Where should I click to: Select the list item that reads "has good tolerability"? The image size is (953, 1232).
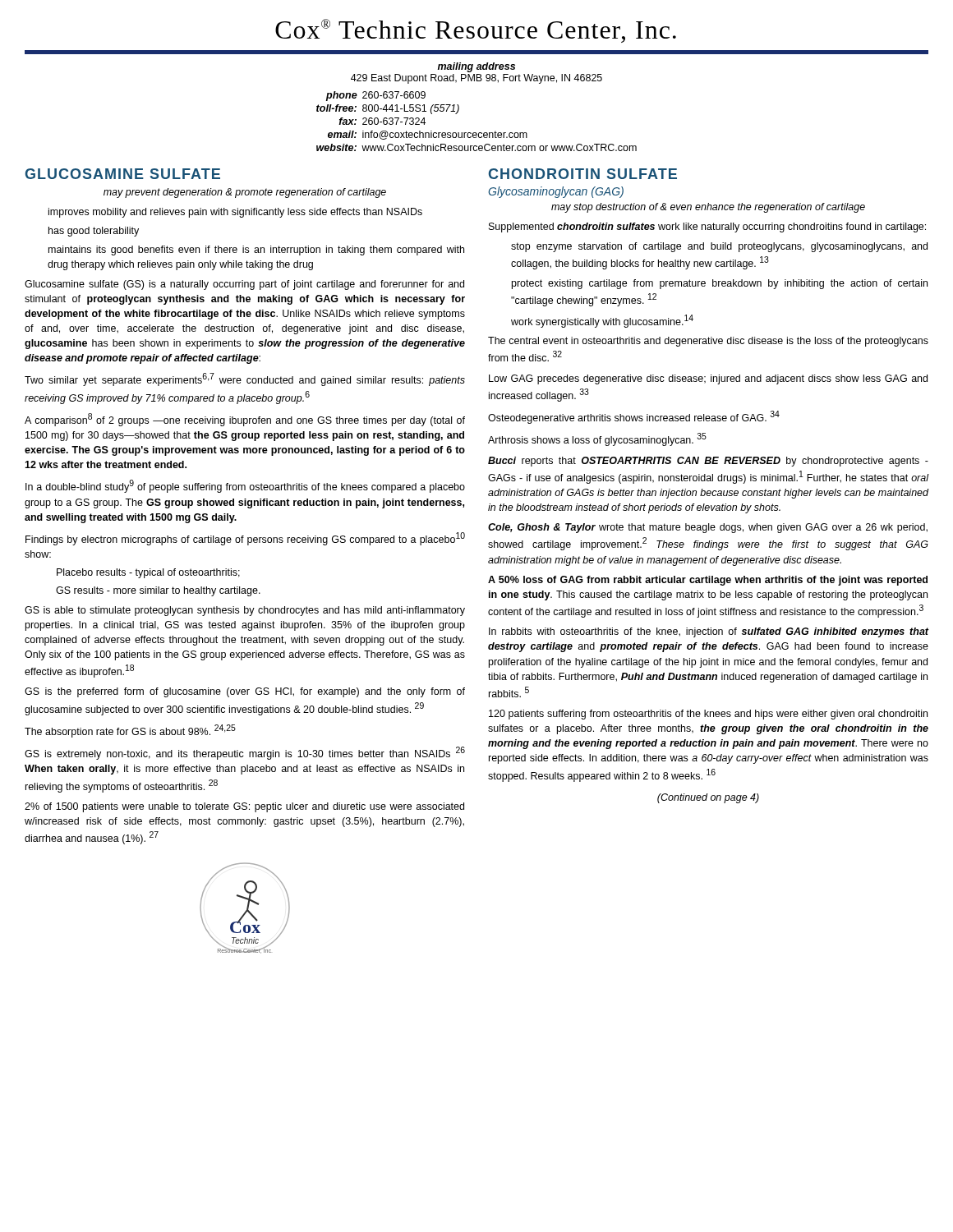pyautogui.click(x=93, y=231)
